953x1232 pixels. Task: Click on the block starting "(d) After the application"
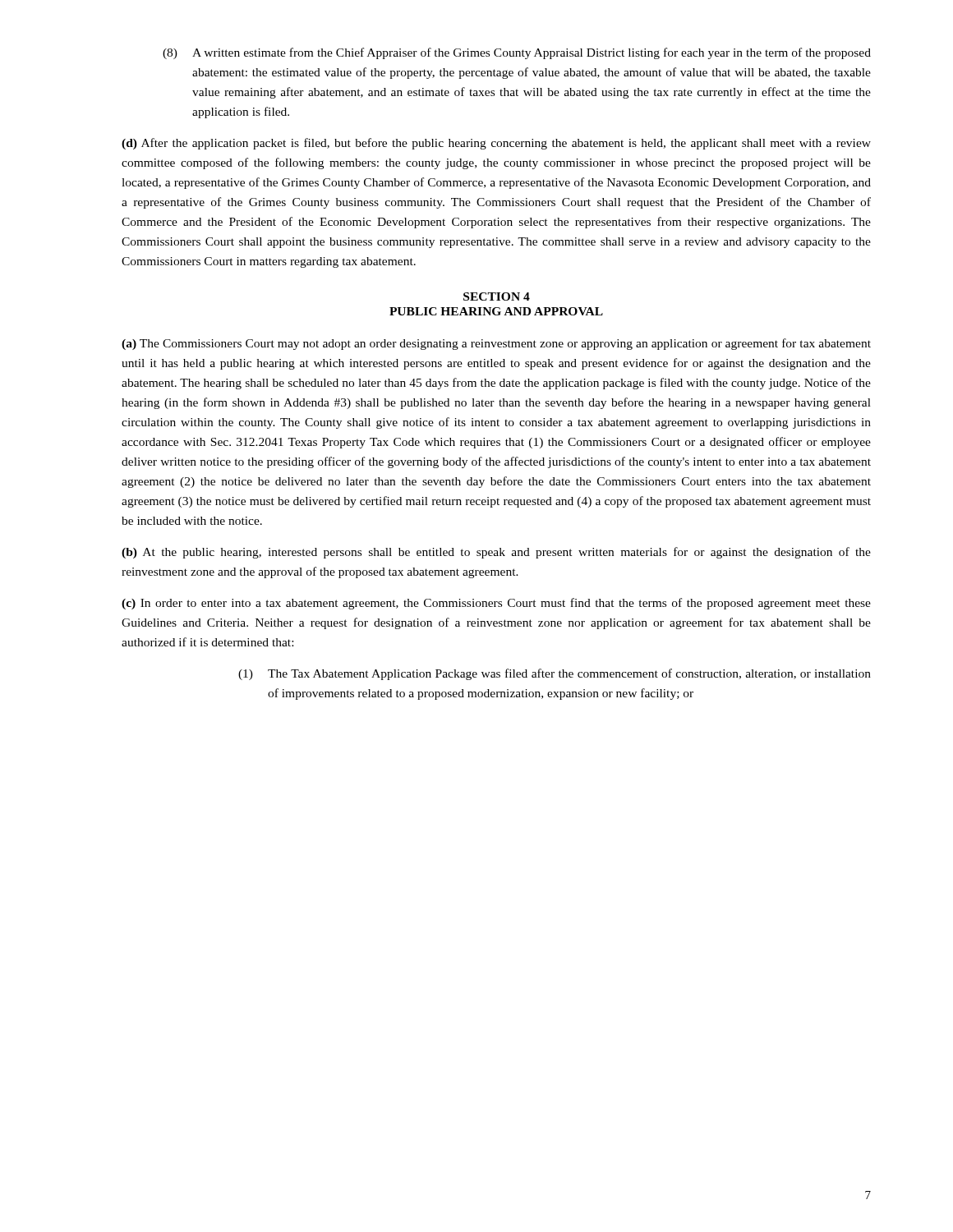[x=496, y=202]
